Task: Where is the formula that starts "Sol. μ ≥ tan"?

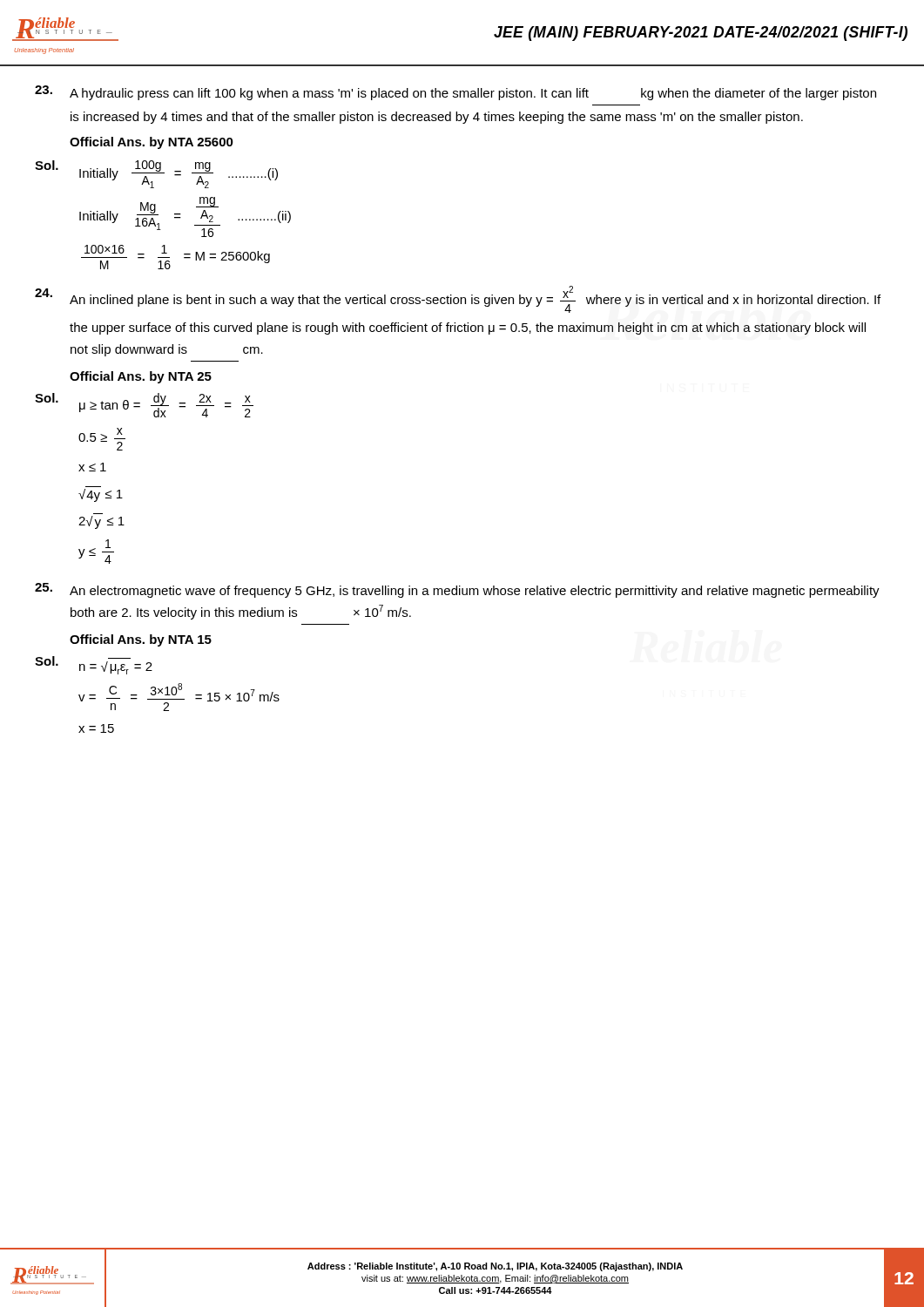Action: [145, 406]
